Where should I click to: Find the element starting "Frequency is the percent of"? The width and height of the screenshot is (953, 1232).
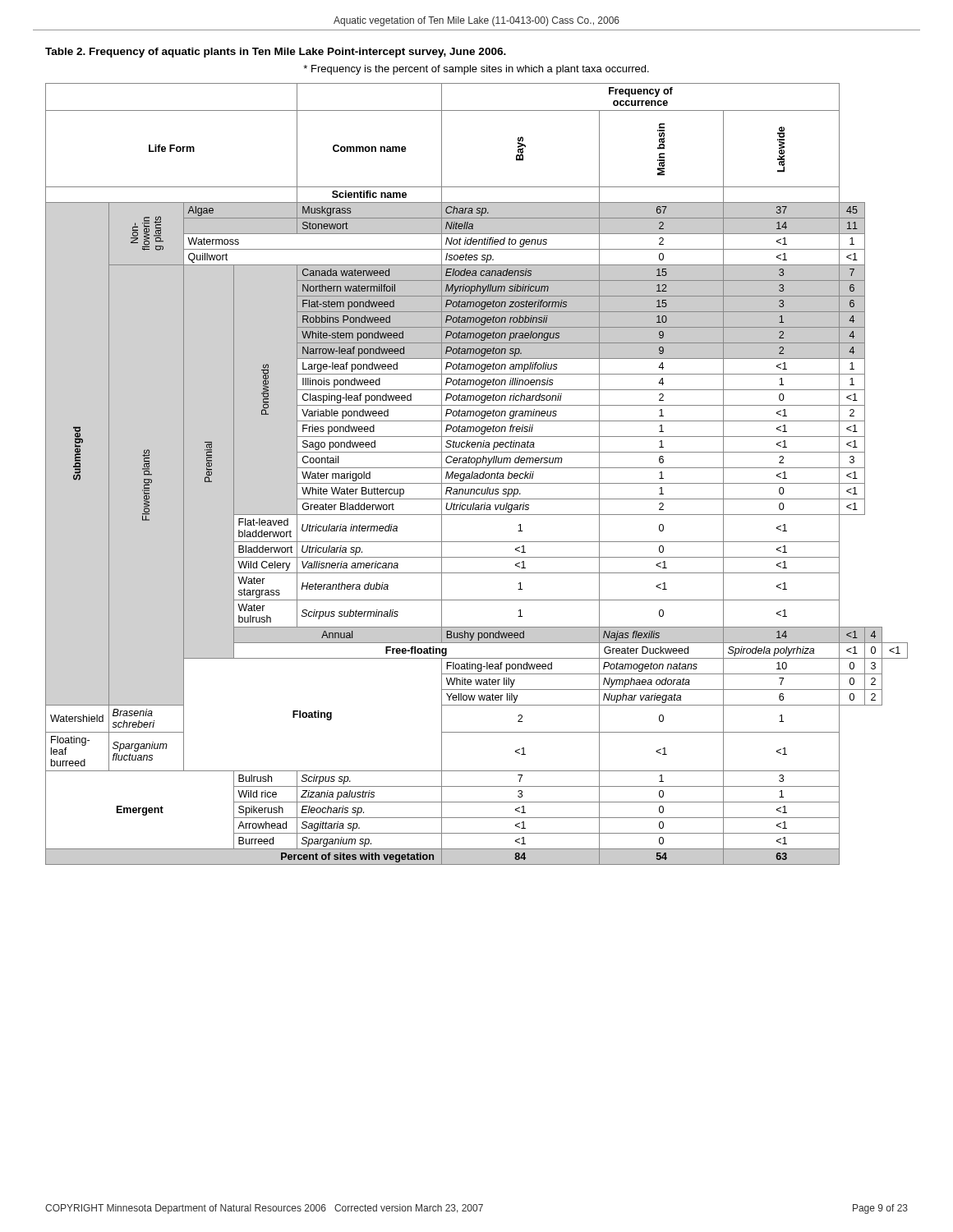[x=476, y=69]
